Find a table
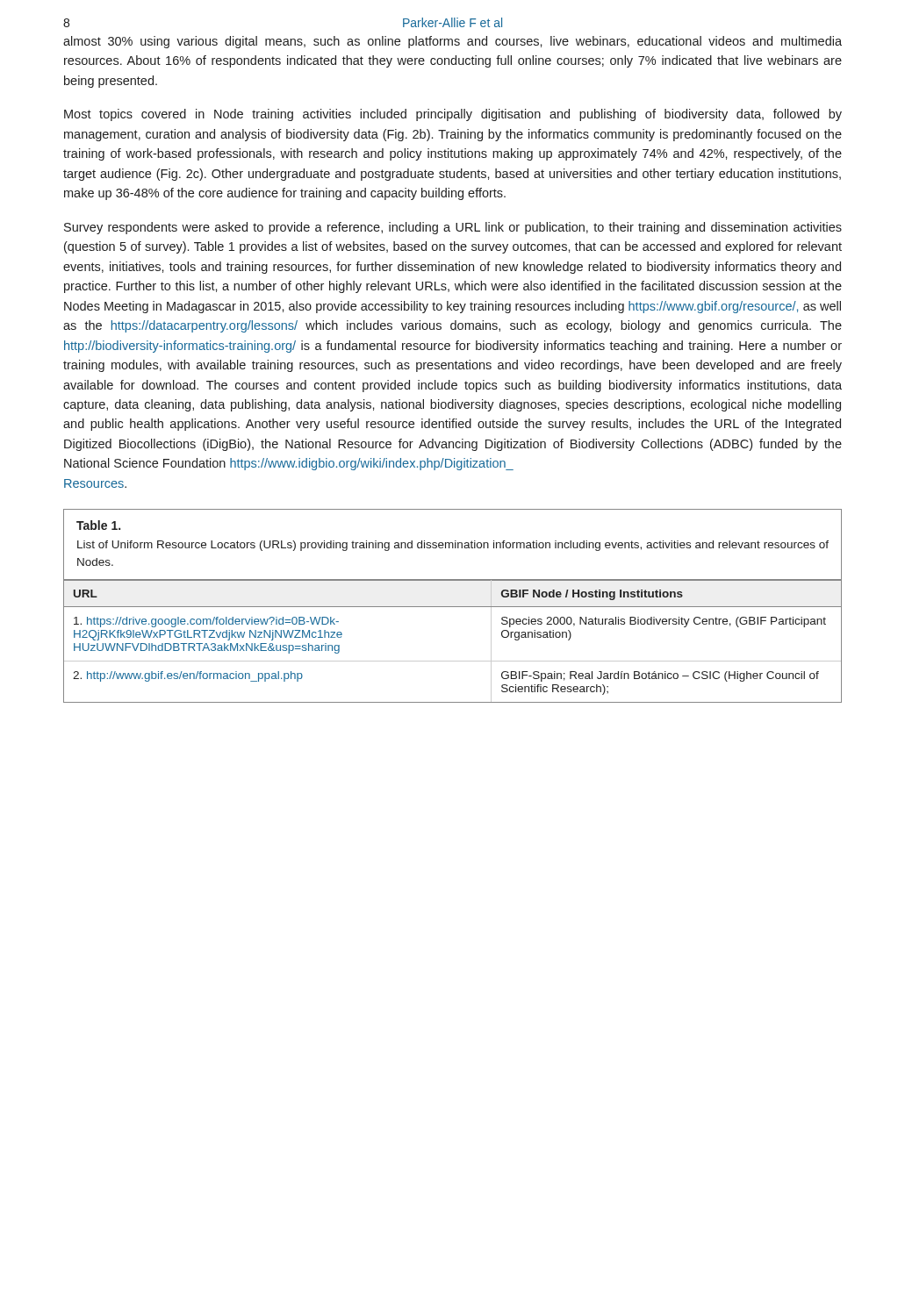 [452, 641]
